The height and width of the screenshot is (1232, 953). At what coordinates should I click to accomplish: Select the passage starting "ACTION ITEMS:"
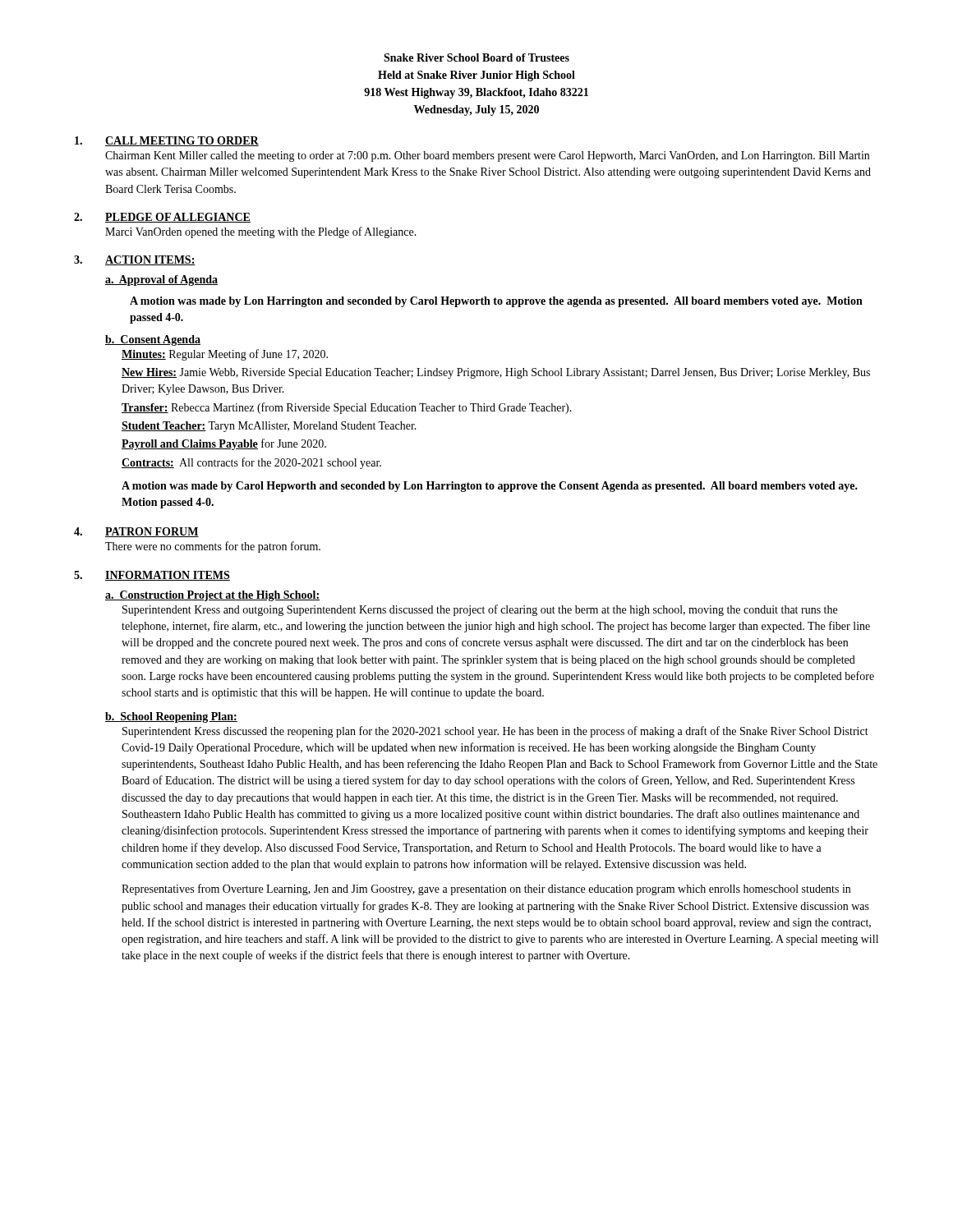(x=150, y=260)
